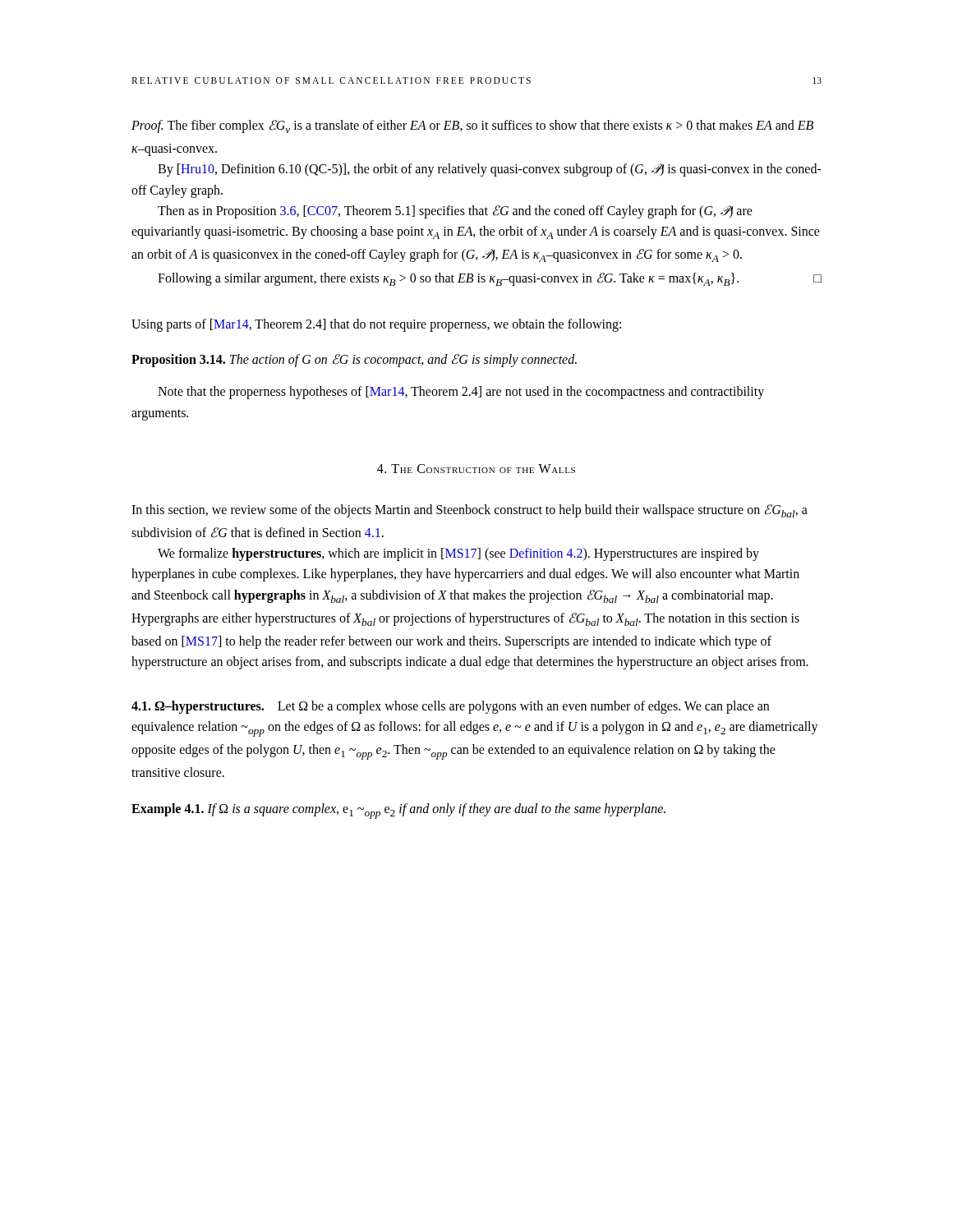Select the text starting "We formalize hyperstructures,"

[x=476, y=608]
